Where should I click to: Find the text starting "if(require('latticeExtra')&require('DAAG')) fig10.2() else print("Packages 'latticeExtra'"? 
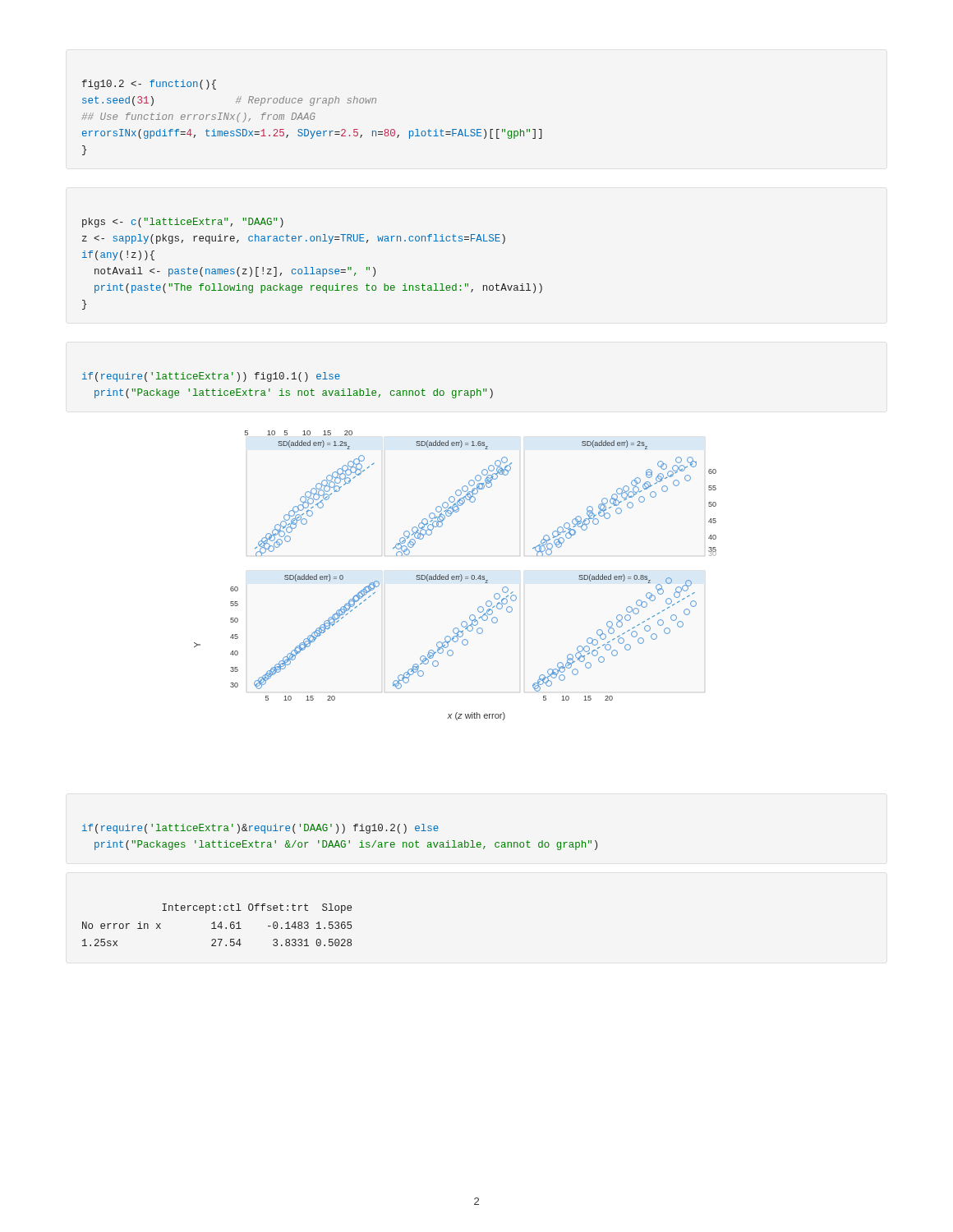click(x=340, y=837)
